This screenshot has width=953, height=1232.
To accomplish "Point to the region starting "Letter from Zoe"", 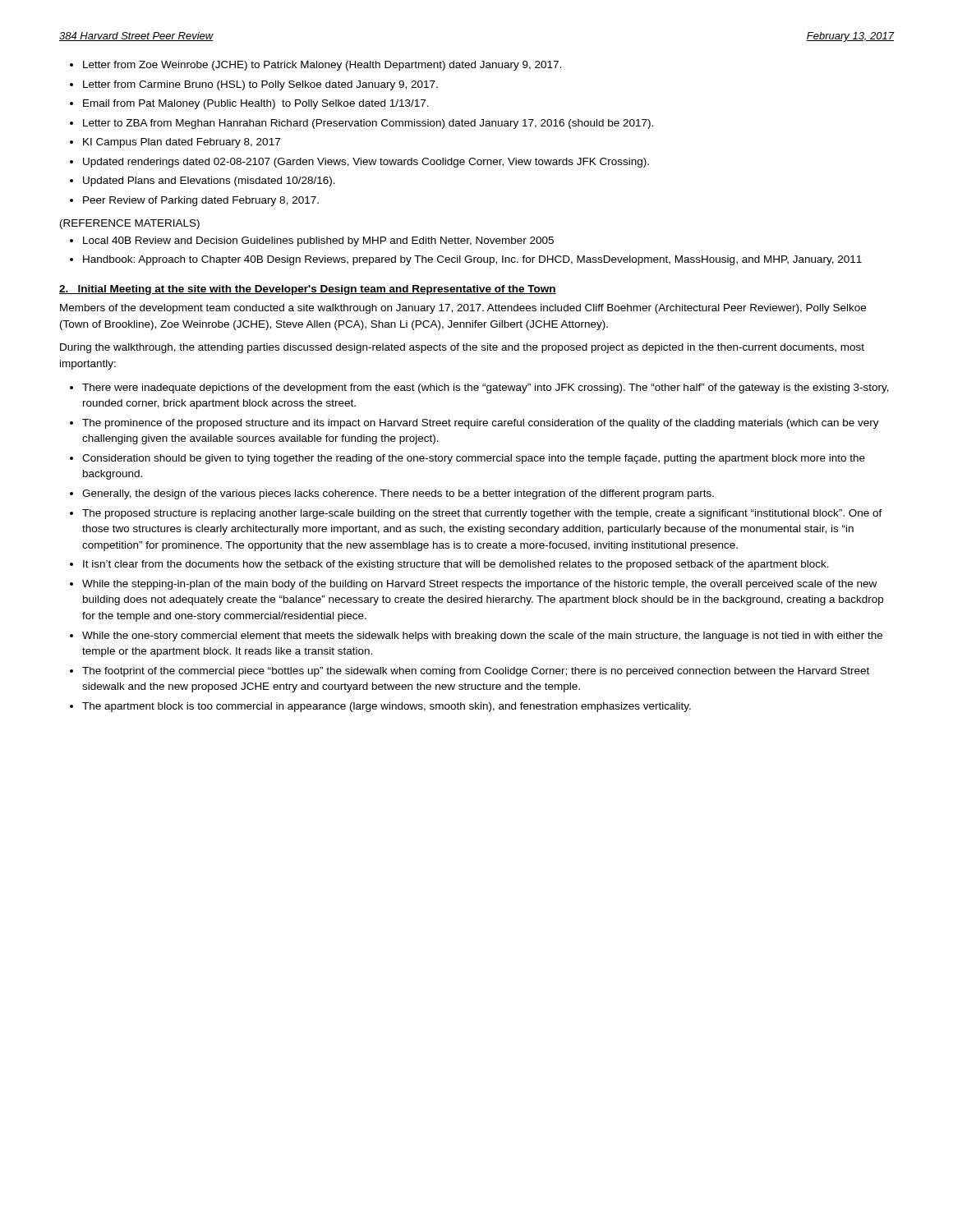I will [x=488, y=65].
